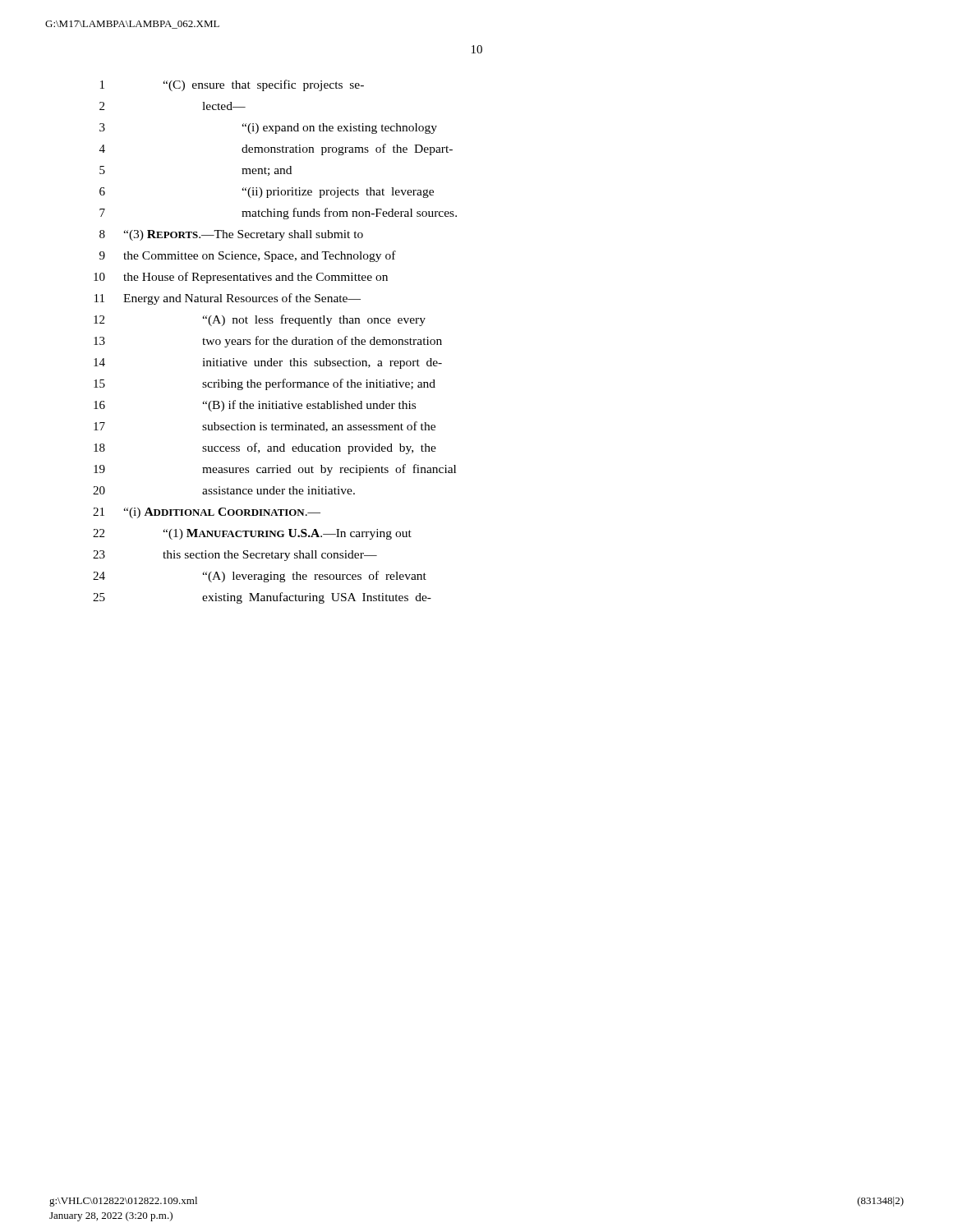Select the list item that says "2 lected—"
The height and width of the screenshot is (1232, 953).
coord(102,106)
